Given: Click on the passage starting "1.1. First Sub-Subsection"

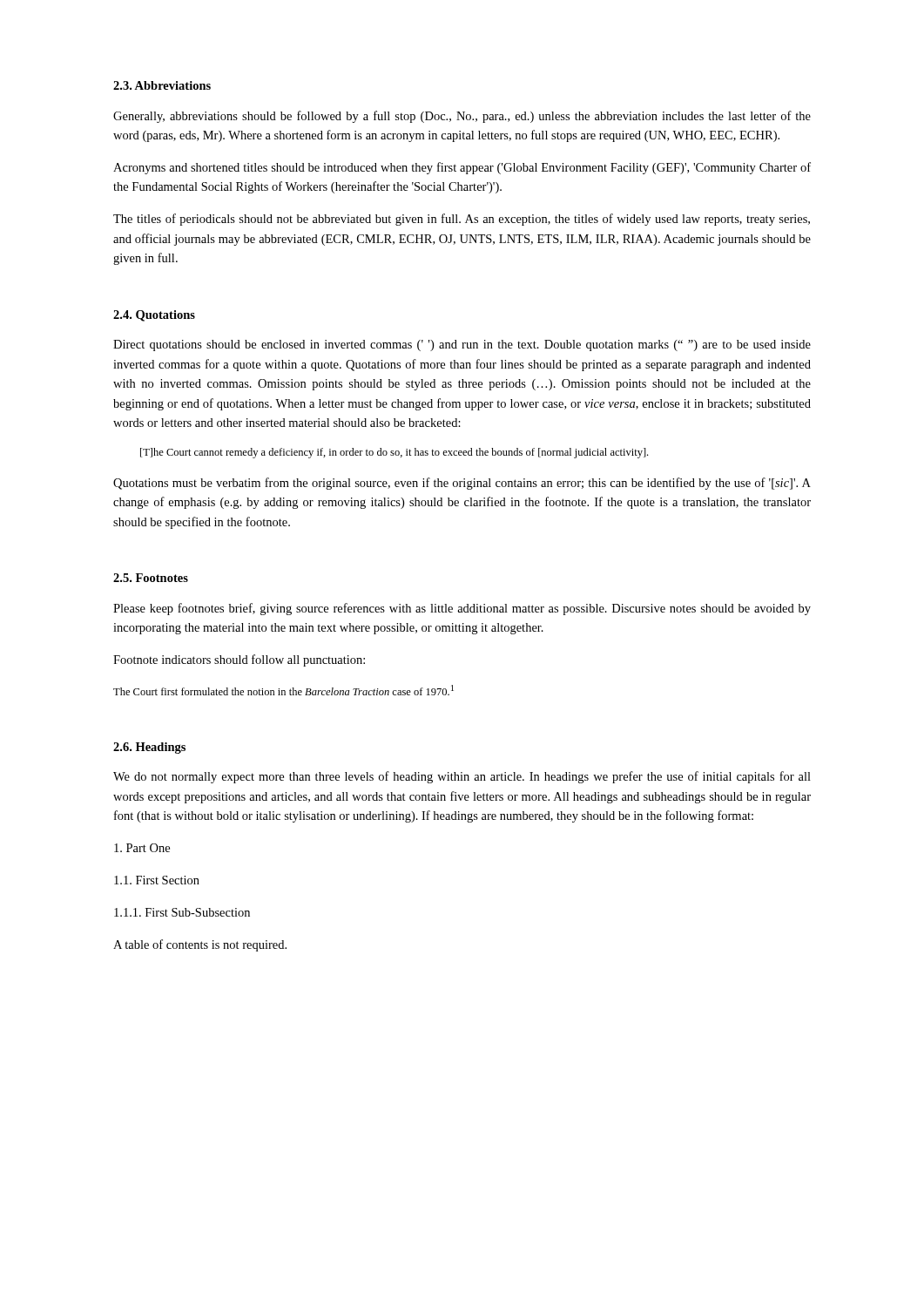Looking at the screenshot, I should [x=182, y=912].
